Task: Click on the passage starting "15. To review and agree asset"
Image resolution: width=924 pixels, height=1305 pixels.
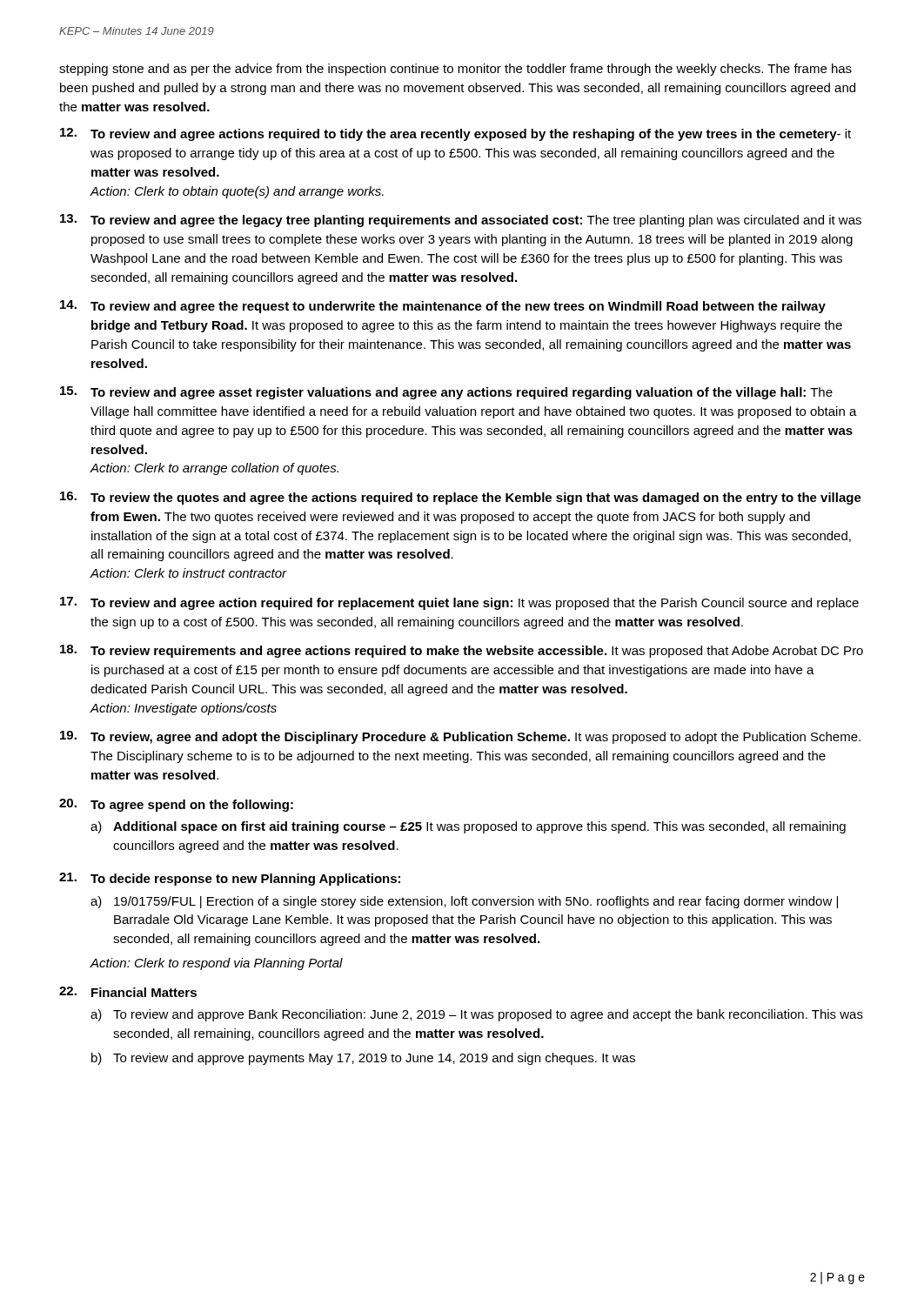Action: coord(462,431)
